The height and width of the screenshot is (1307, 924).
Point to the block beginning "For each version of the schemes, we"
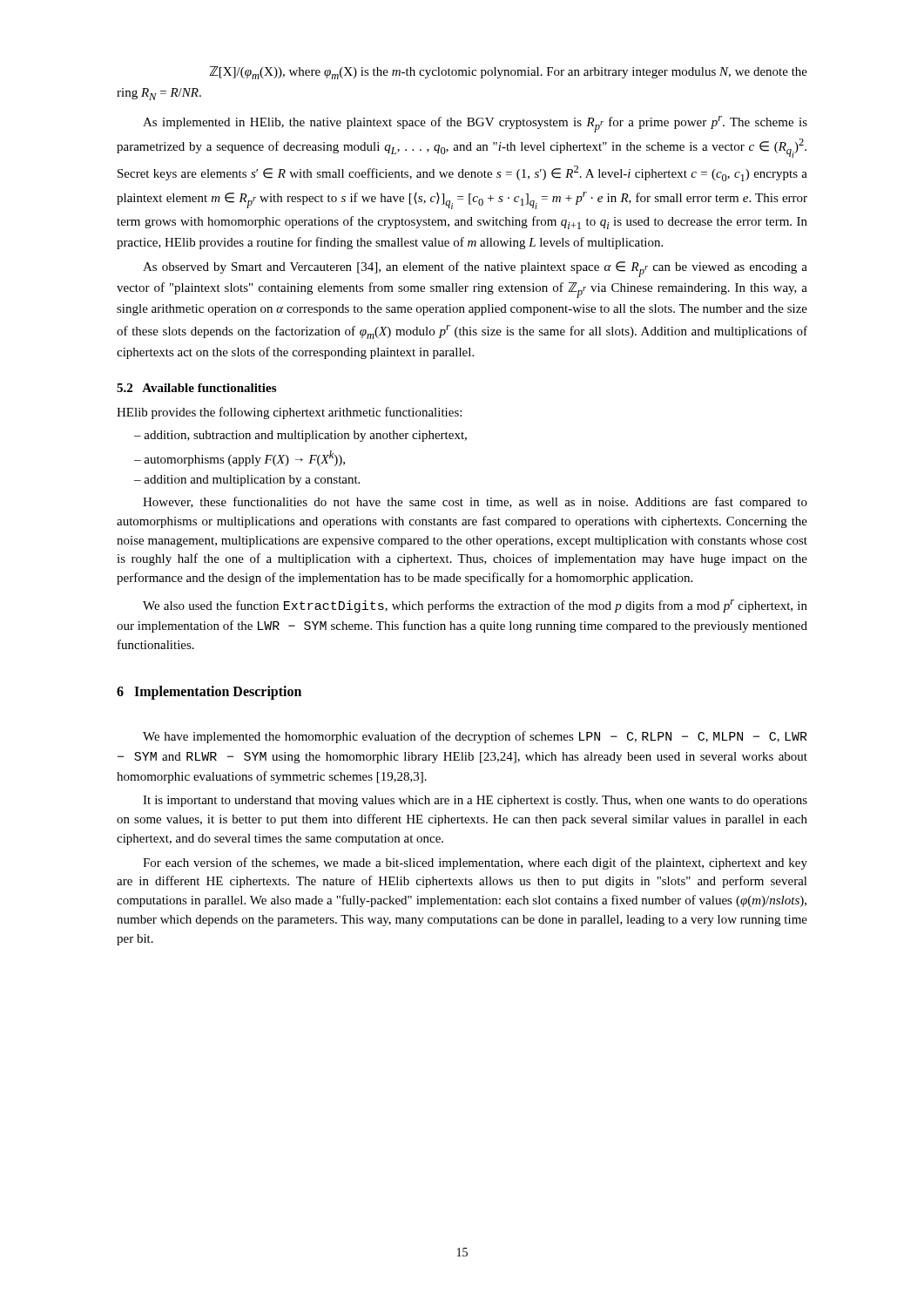point(462,901)
